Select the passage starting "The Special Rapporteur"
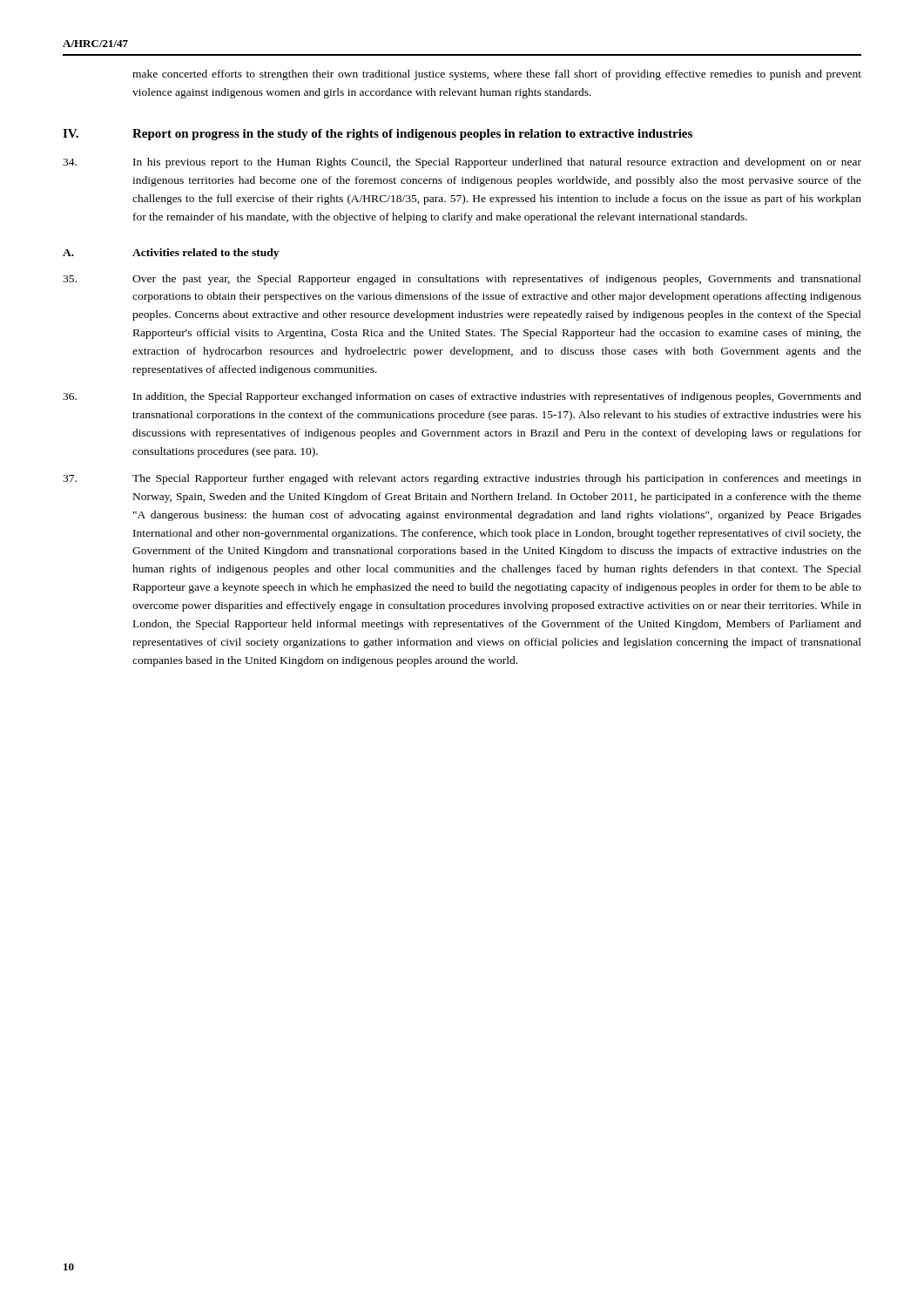924x1307 pixels. [x=462, y=570]
